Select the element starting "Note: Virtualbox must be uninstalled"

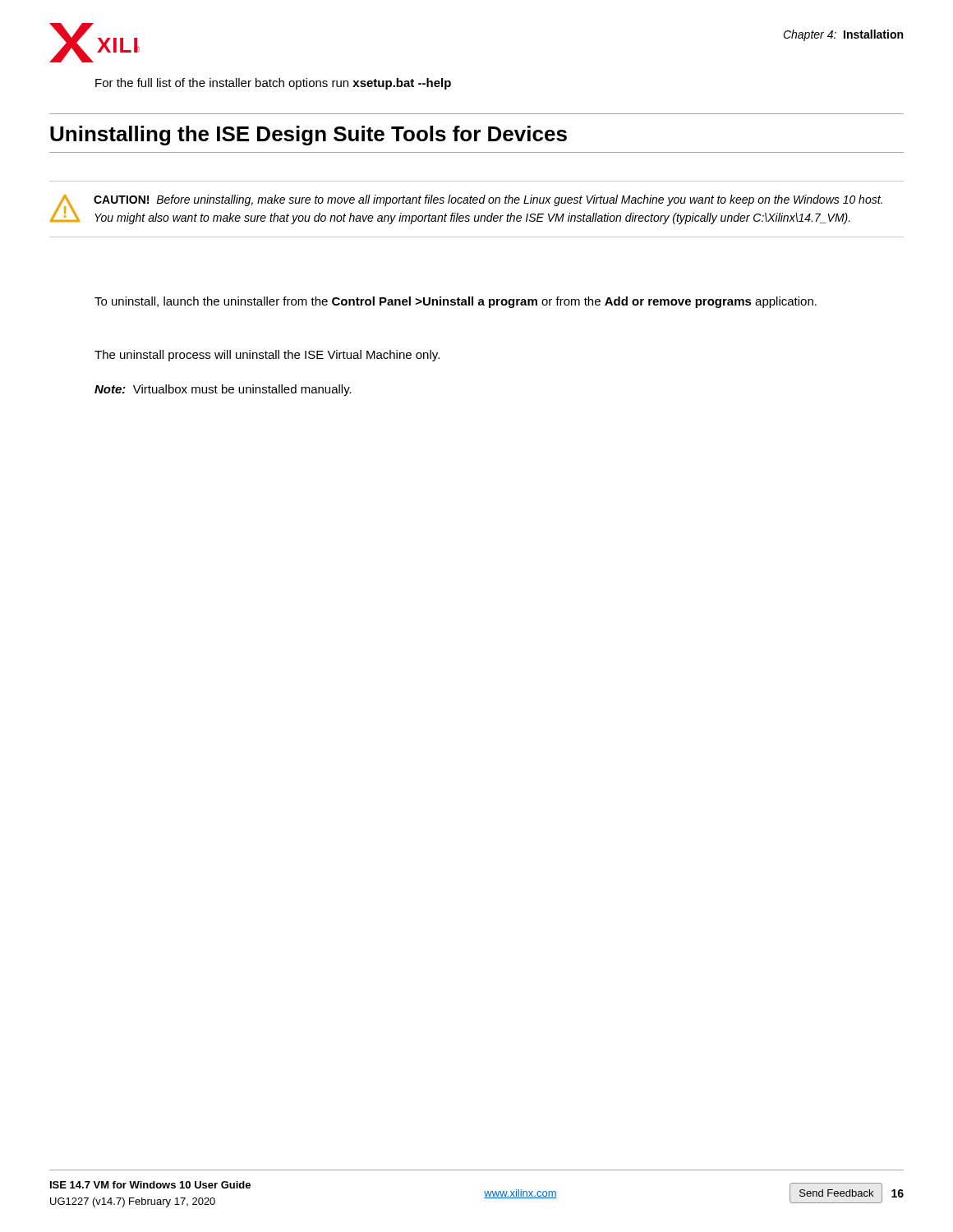point(223,389)
